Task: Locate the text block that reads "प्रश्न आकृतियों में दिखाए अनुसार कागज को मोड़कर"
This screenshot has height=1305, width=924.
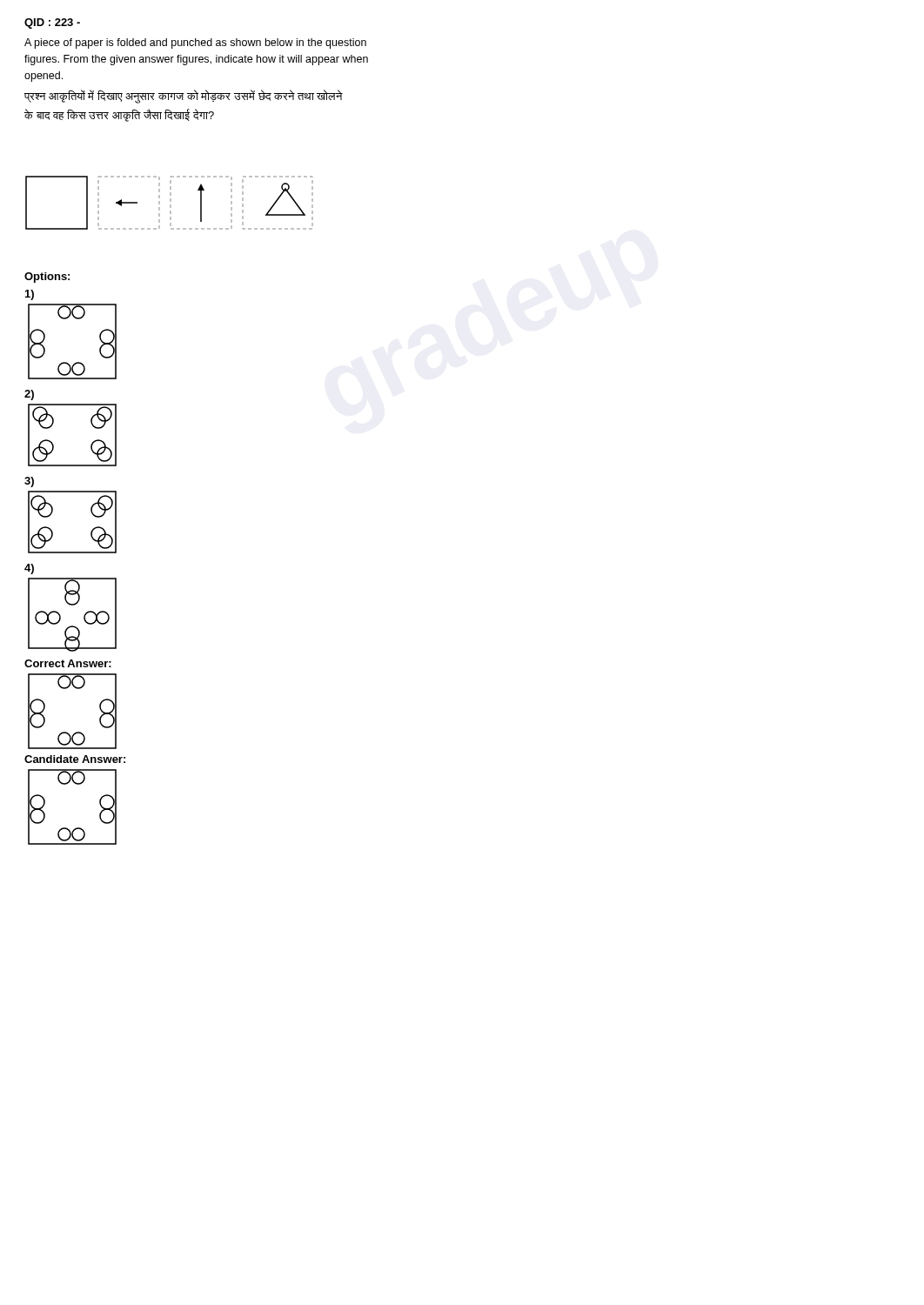Action: point(183,106)
